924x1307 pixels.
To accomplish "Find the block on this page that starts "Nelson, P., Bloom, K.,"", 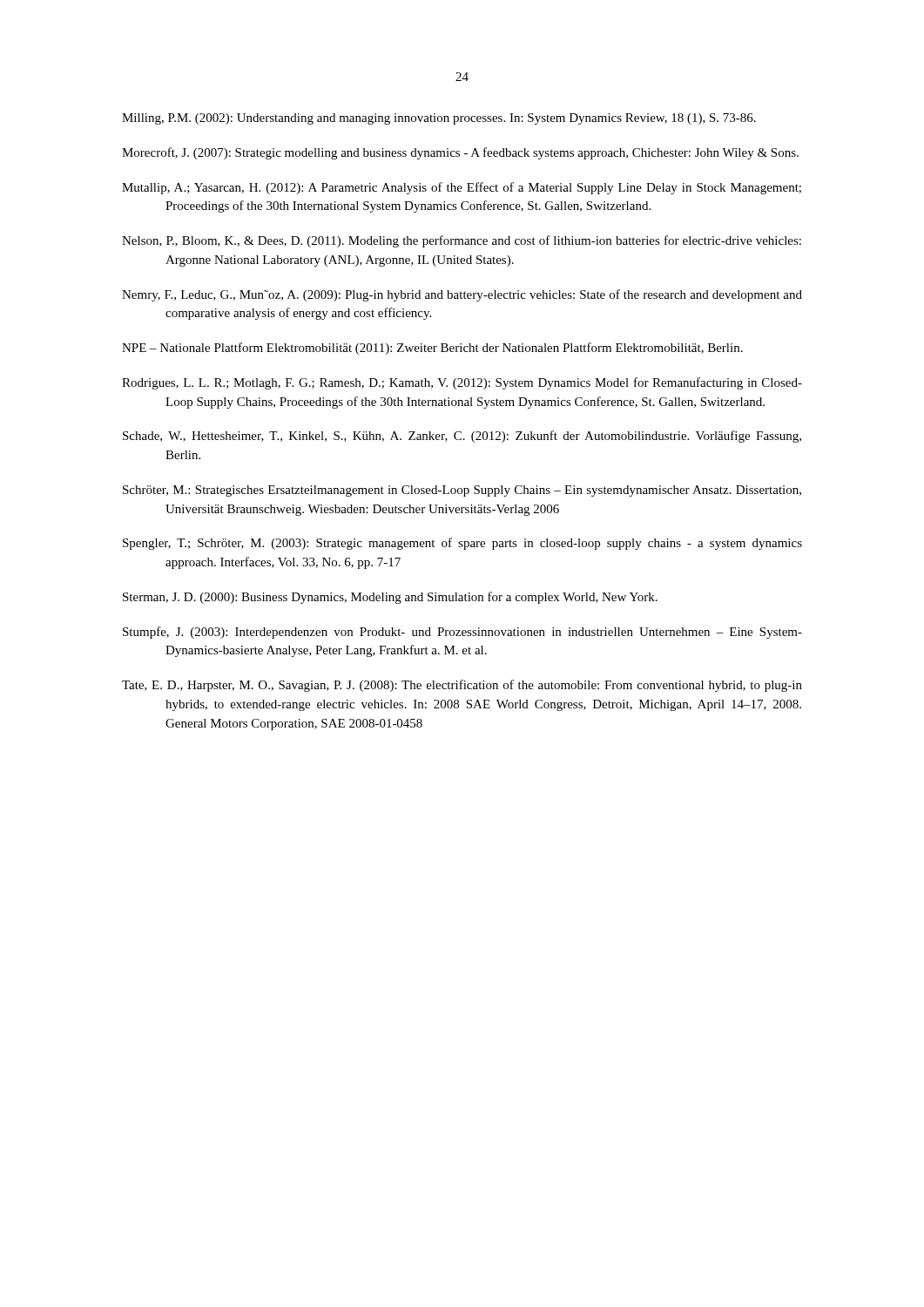I will [462, 251].
